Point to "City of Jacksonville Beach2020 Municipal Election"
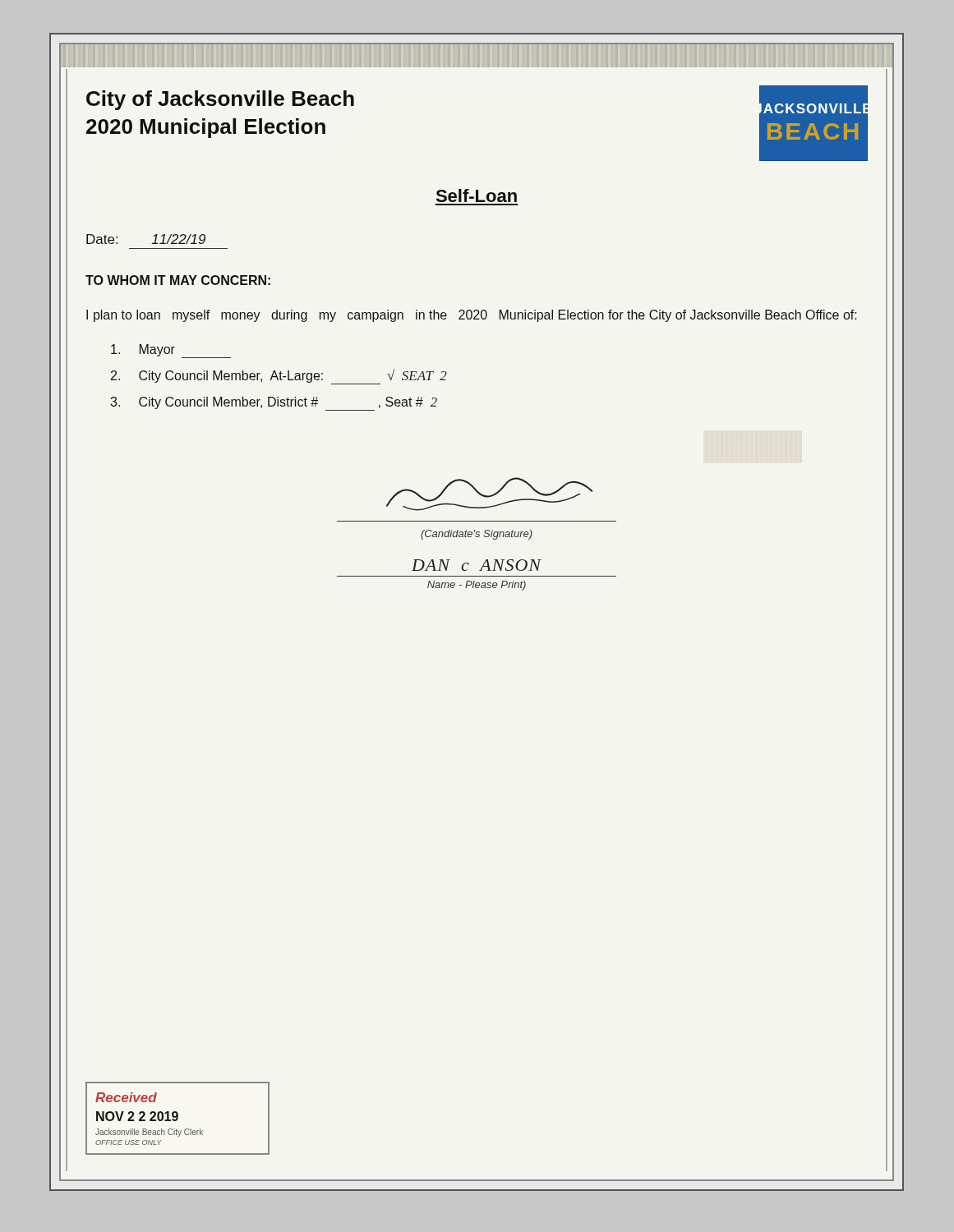Image resolution: width=954 pixels, height=1232 pixels. pos(220,112)
